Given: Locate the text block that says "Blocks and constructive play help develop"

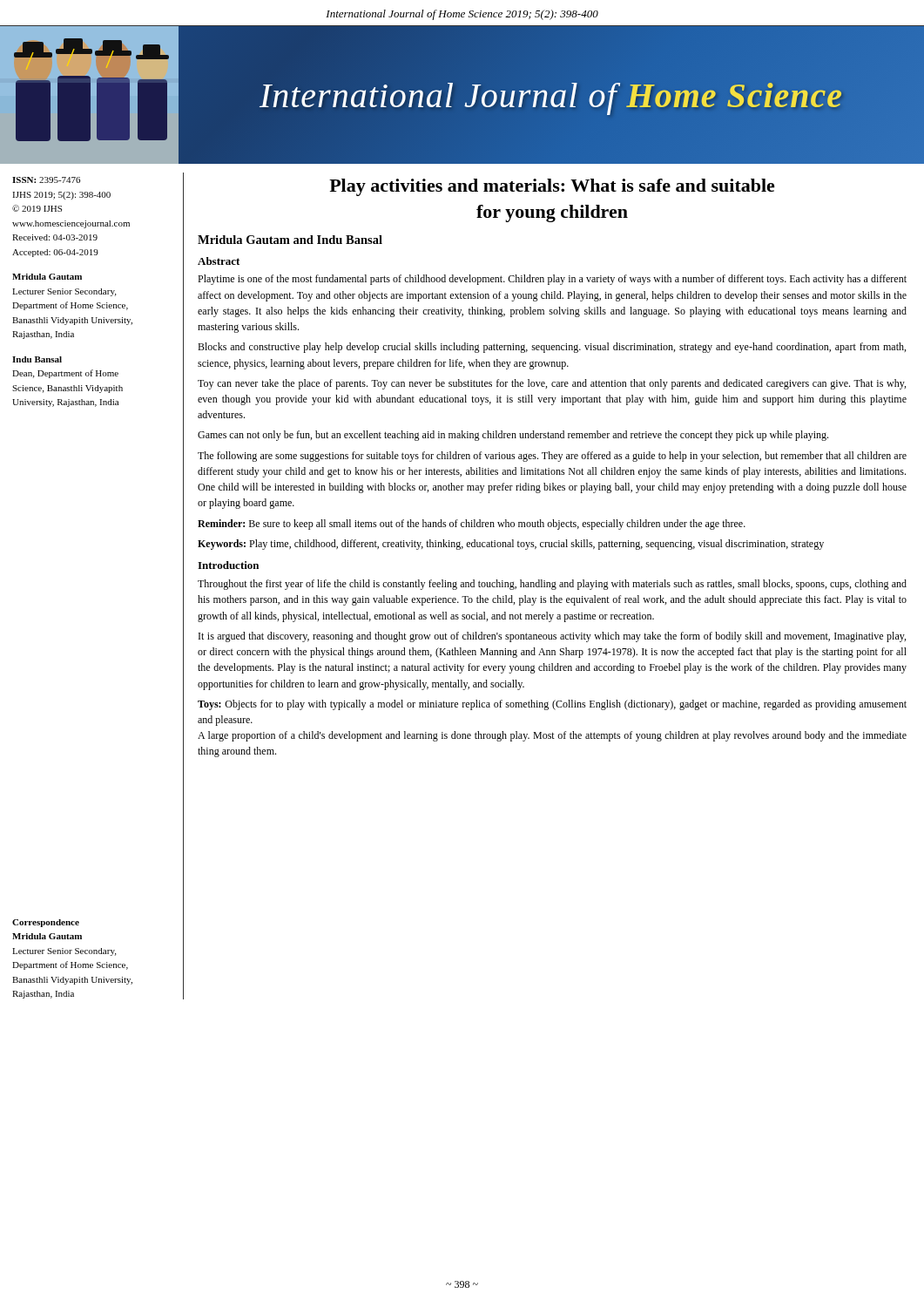Looking at the screenshot, I should 552,355.
